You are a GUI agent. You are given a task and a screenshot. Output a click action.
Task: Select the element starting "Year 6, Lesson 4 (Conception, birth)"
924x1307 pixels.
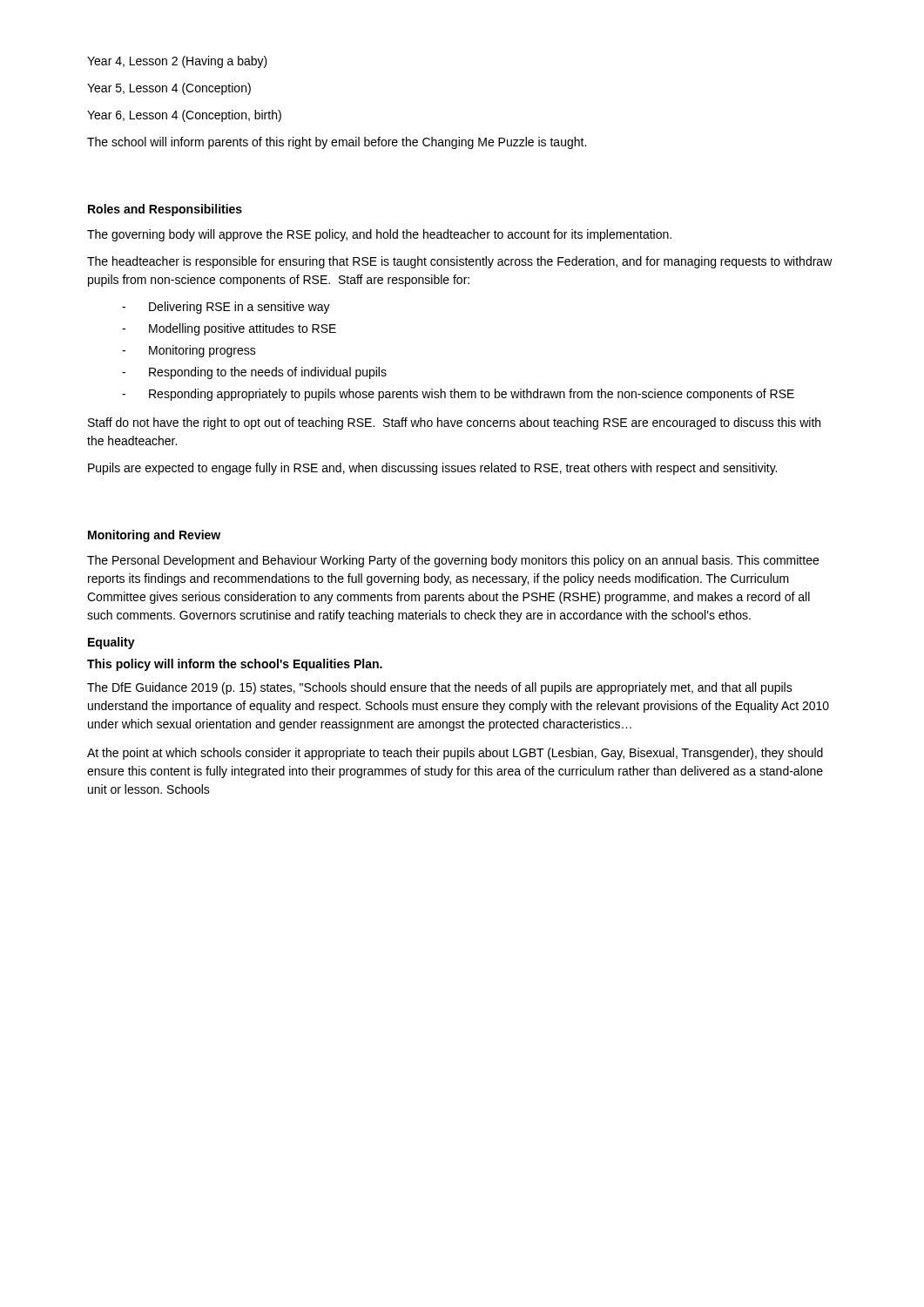pos(184,115)
